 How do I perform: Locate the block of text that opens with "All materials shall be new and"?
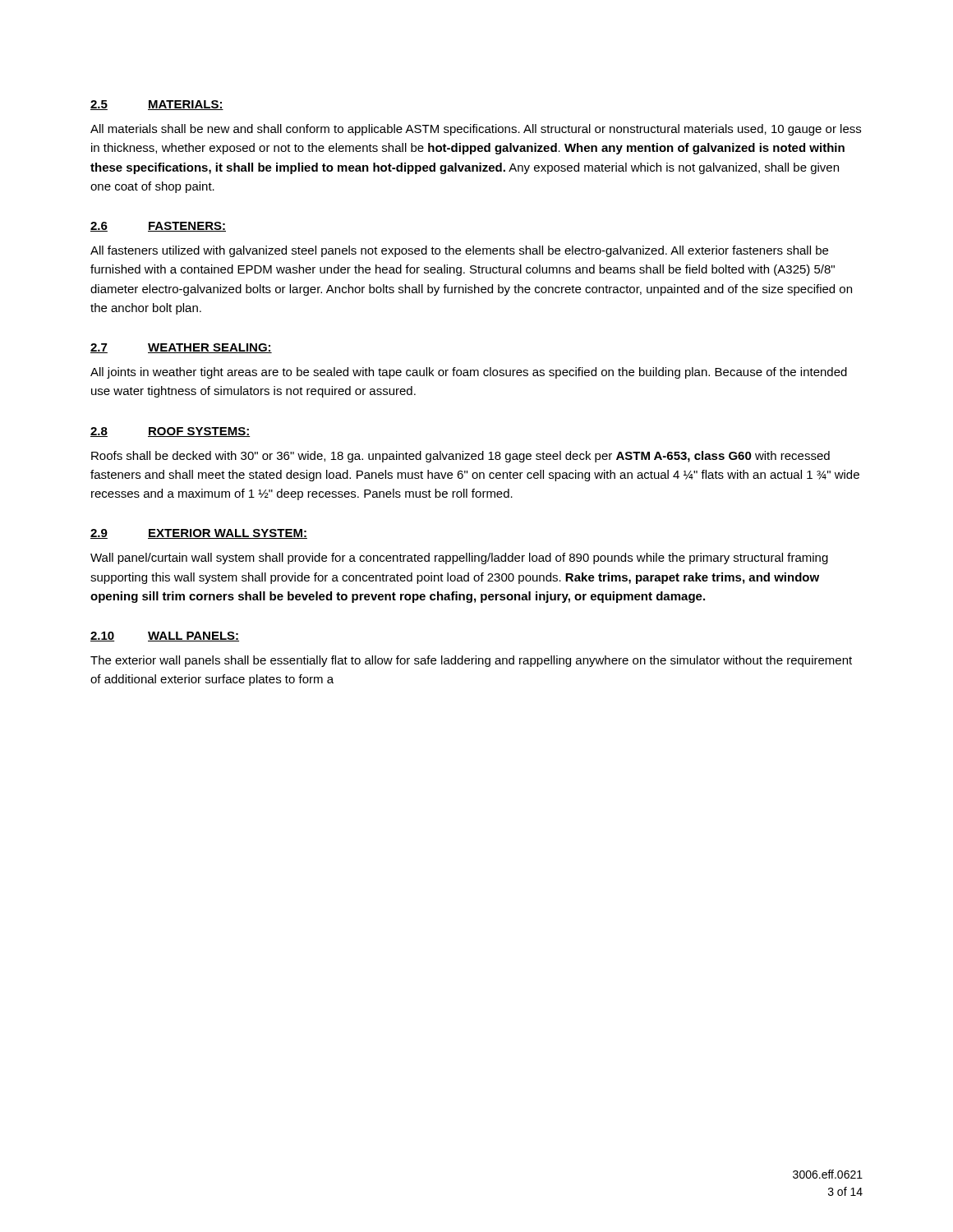(x=476, y=157)
